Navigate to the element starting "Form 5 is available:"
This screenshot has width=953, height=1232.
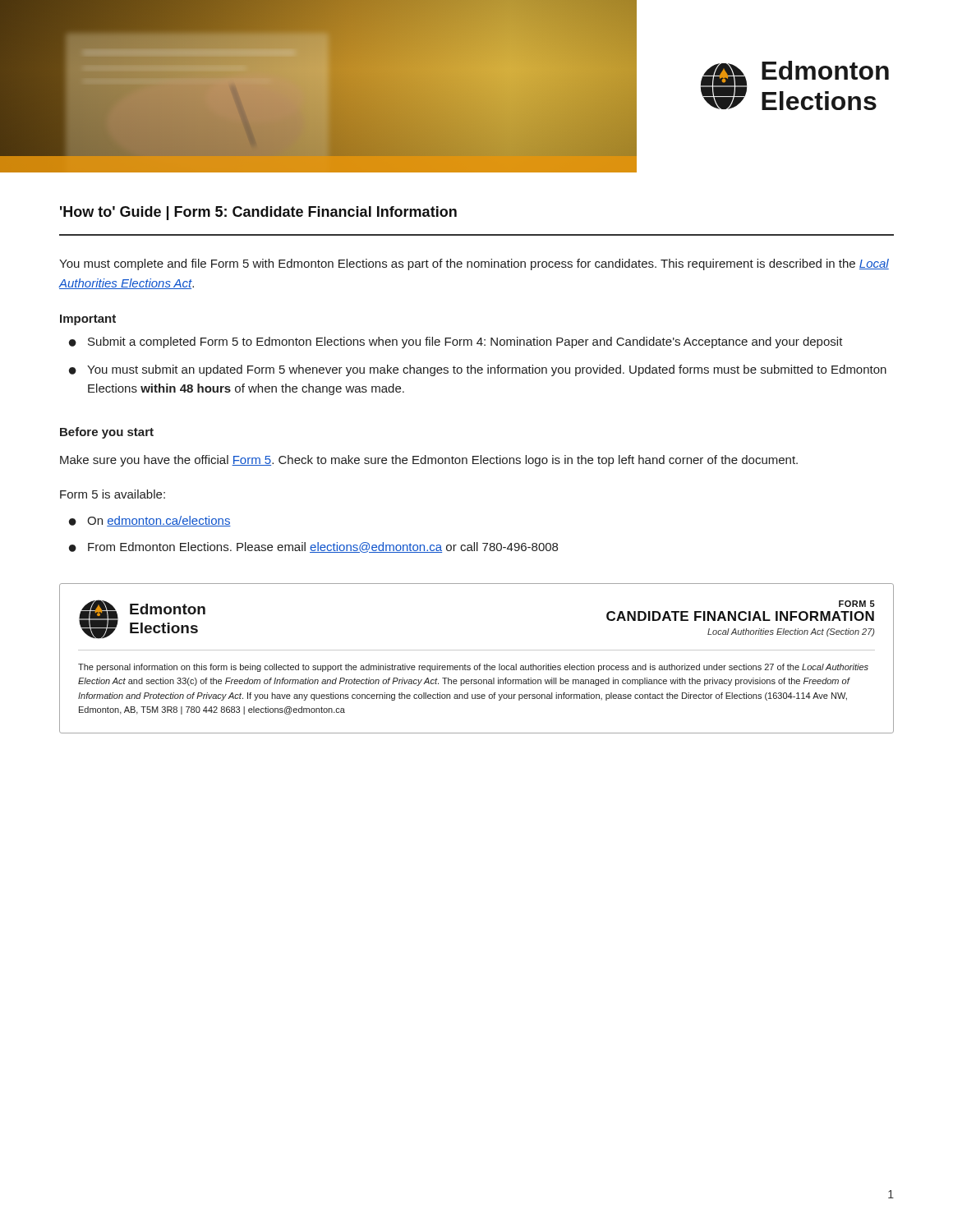coord(113,494)
